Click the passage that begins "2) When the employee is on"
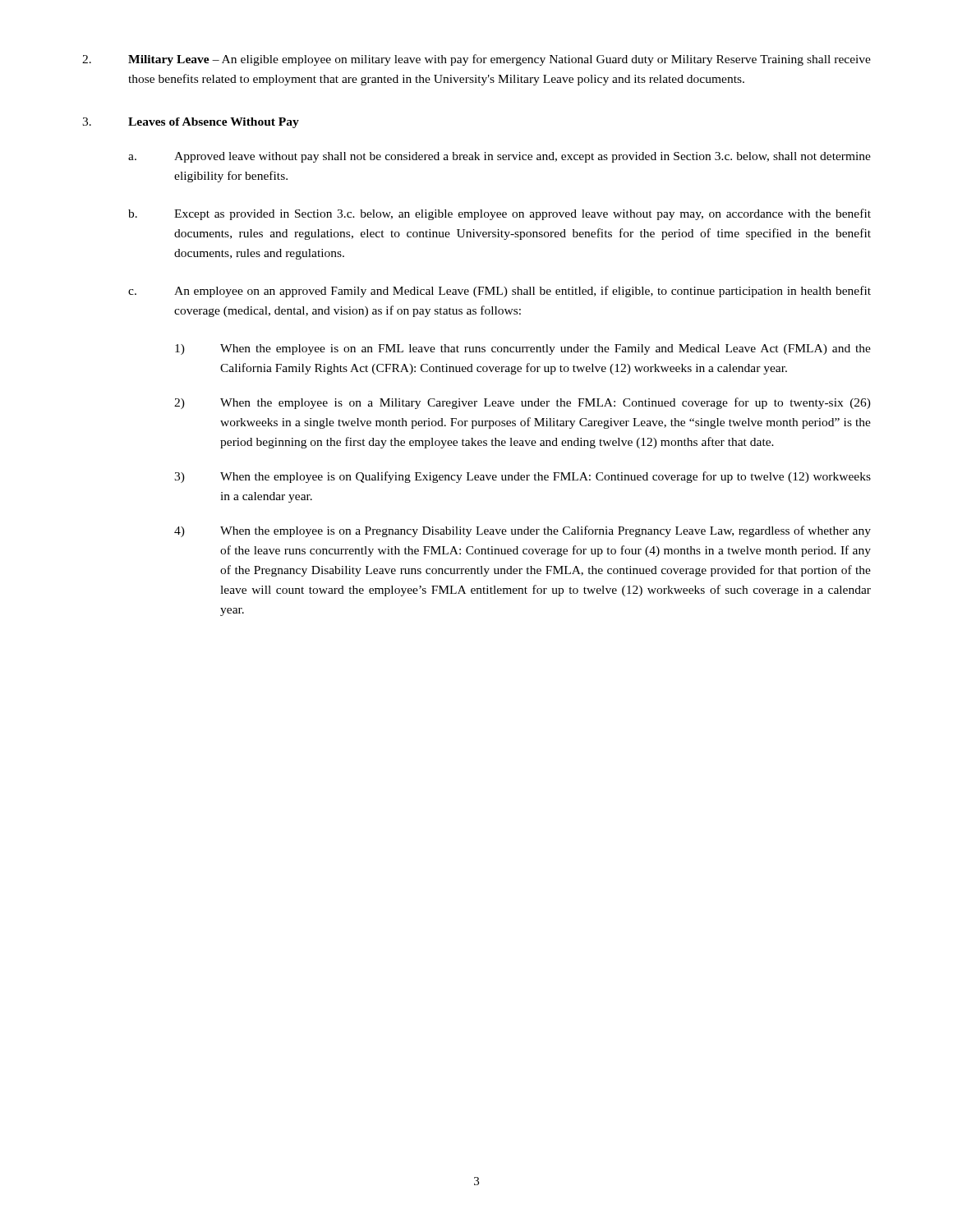953x1232 pixels. pos(523,422)
